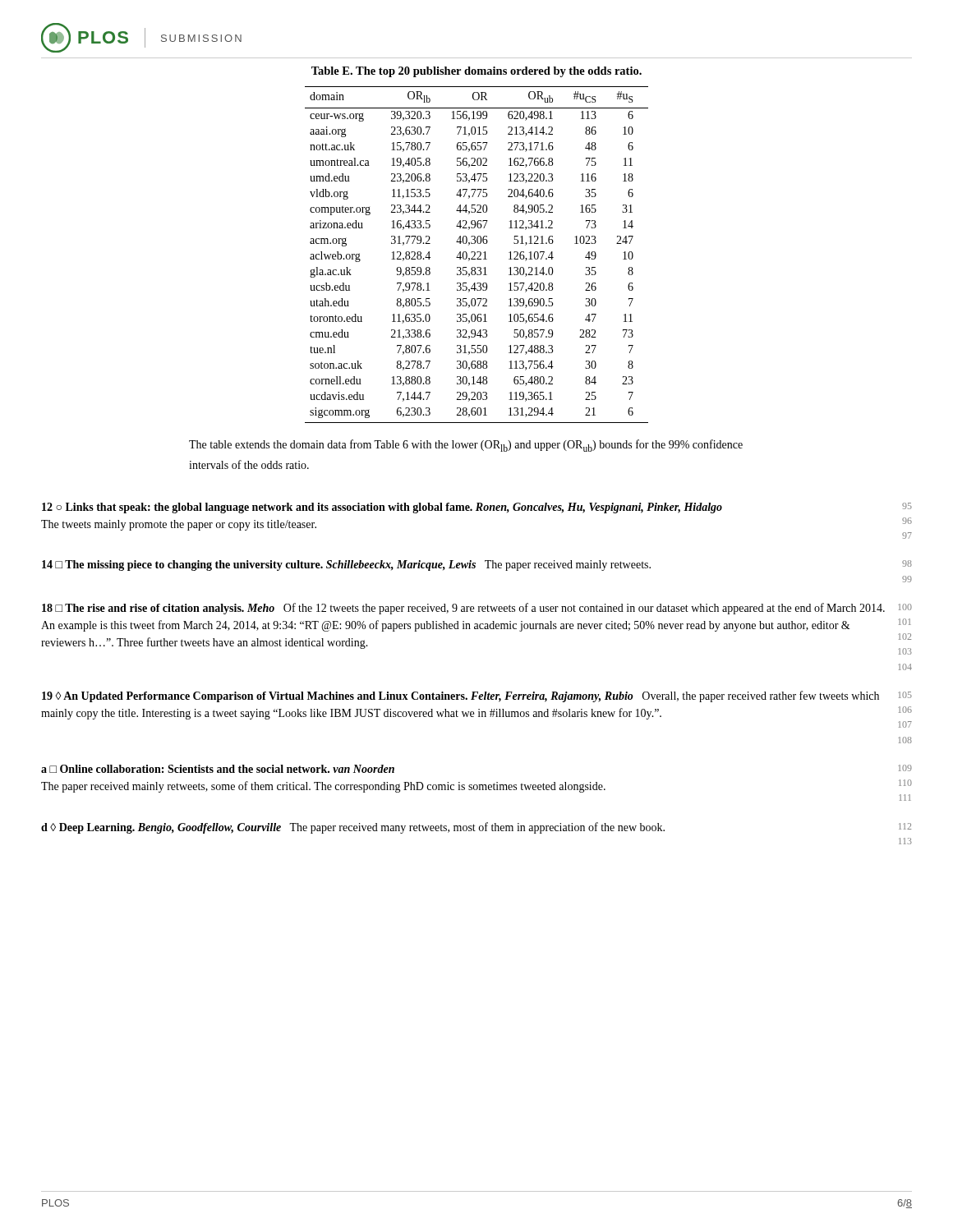Locate the block starting "18 □ The"

point(476,637)
